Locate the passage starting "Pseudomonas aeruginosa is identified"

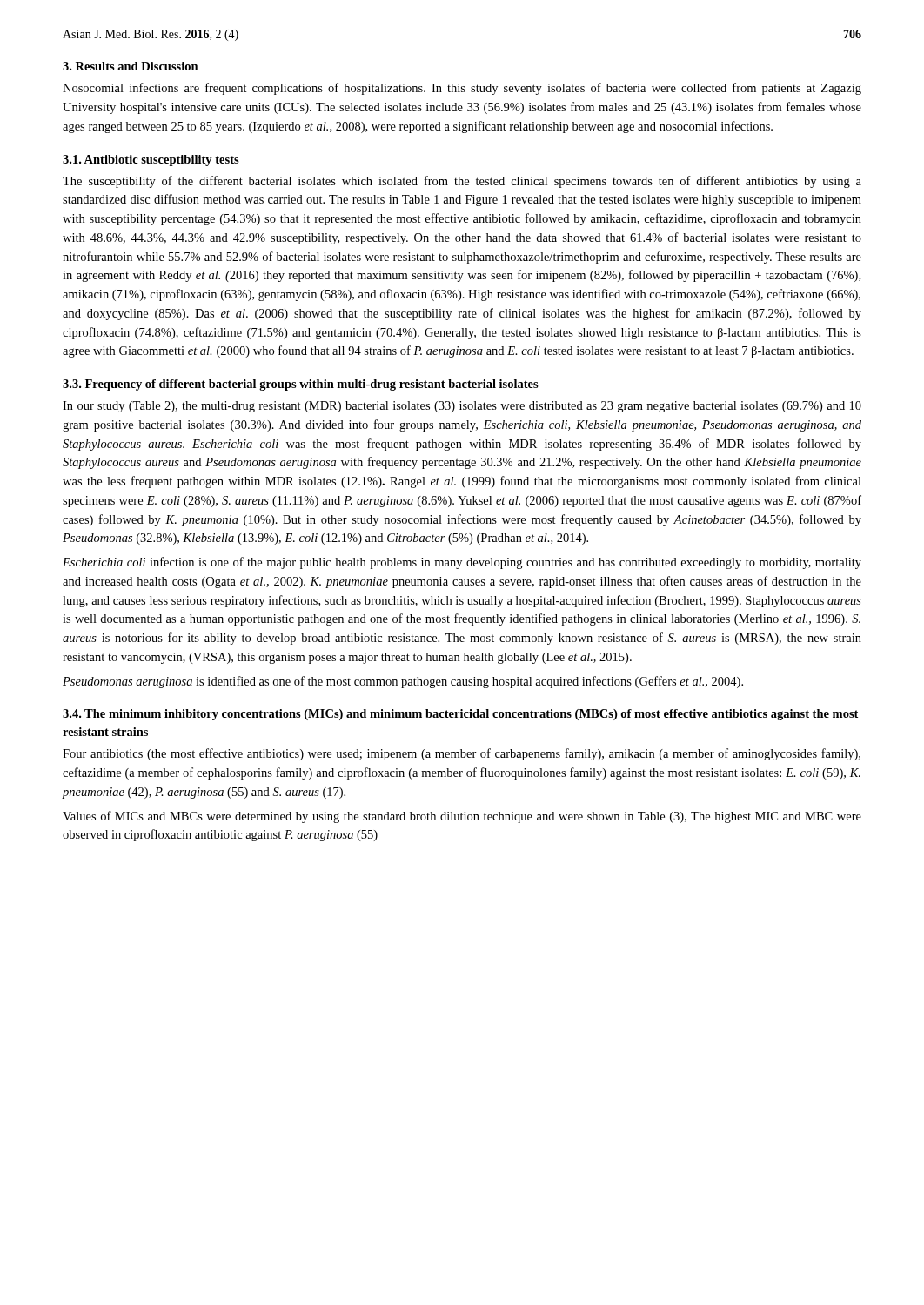(x=403, y=681)
